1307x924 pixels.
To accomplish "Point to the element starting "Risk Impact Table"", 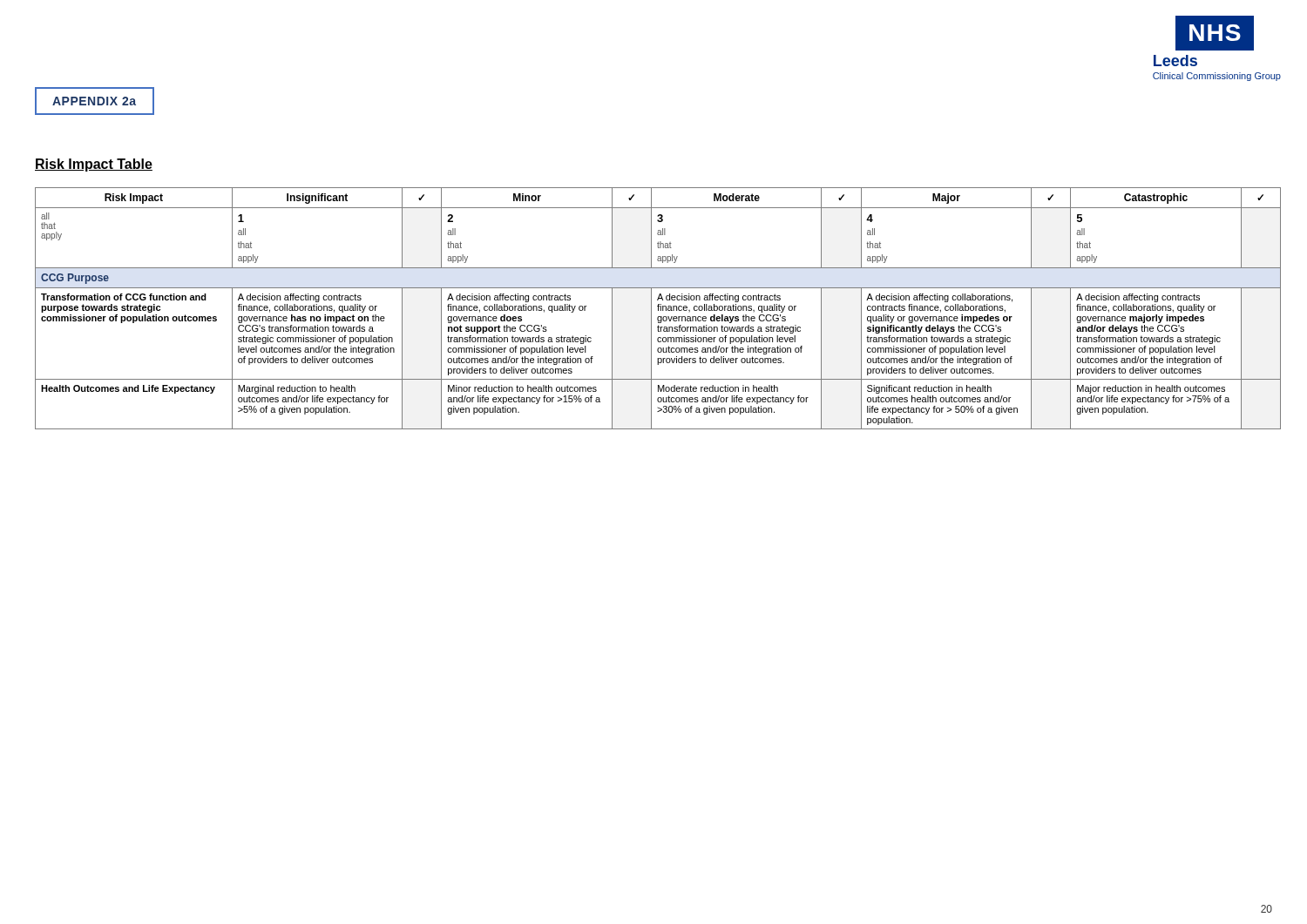I will pos(94,164).
